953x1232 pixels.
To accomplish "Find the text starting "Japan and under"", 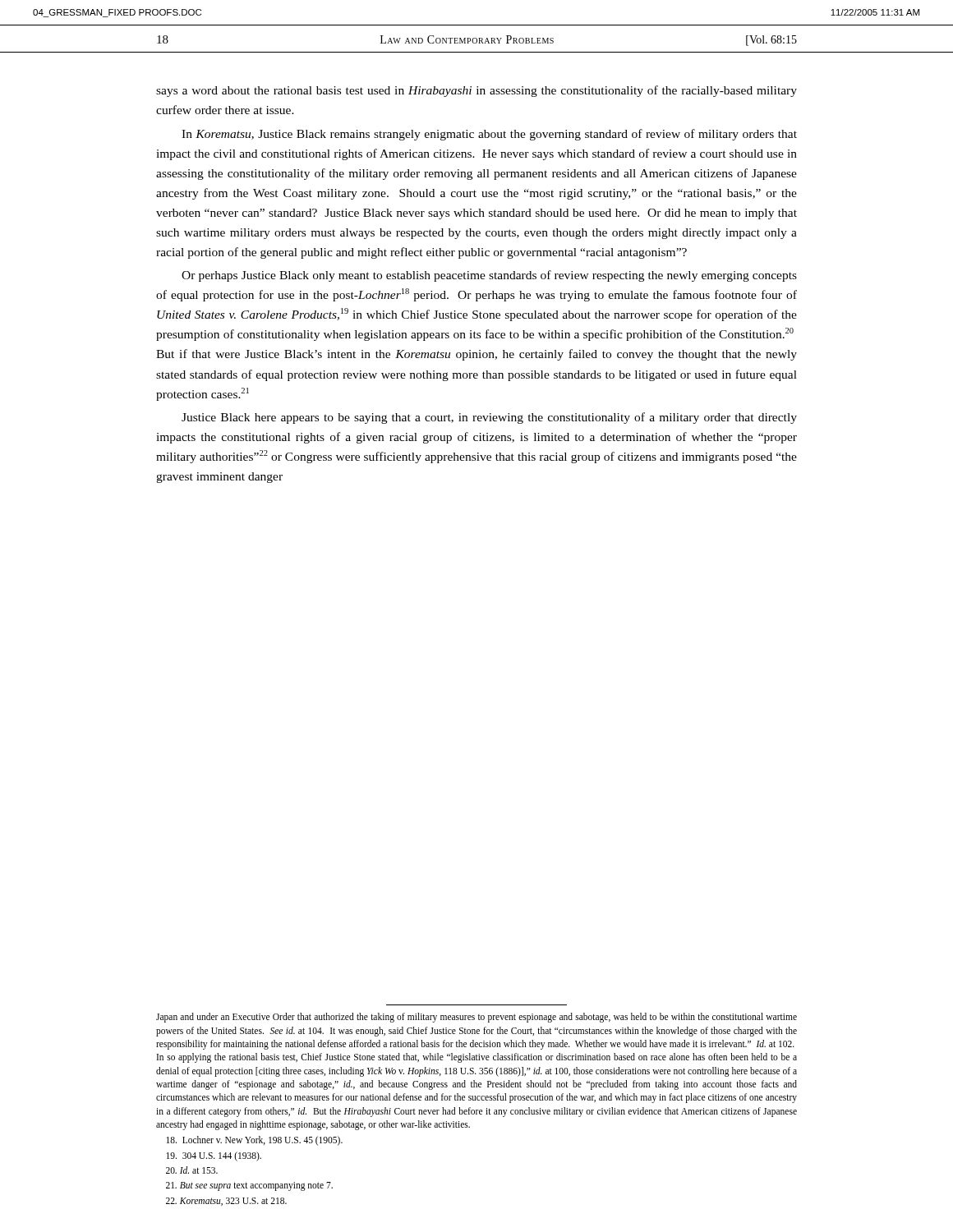I will tap(476, 1071).
